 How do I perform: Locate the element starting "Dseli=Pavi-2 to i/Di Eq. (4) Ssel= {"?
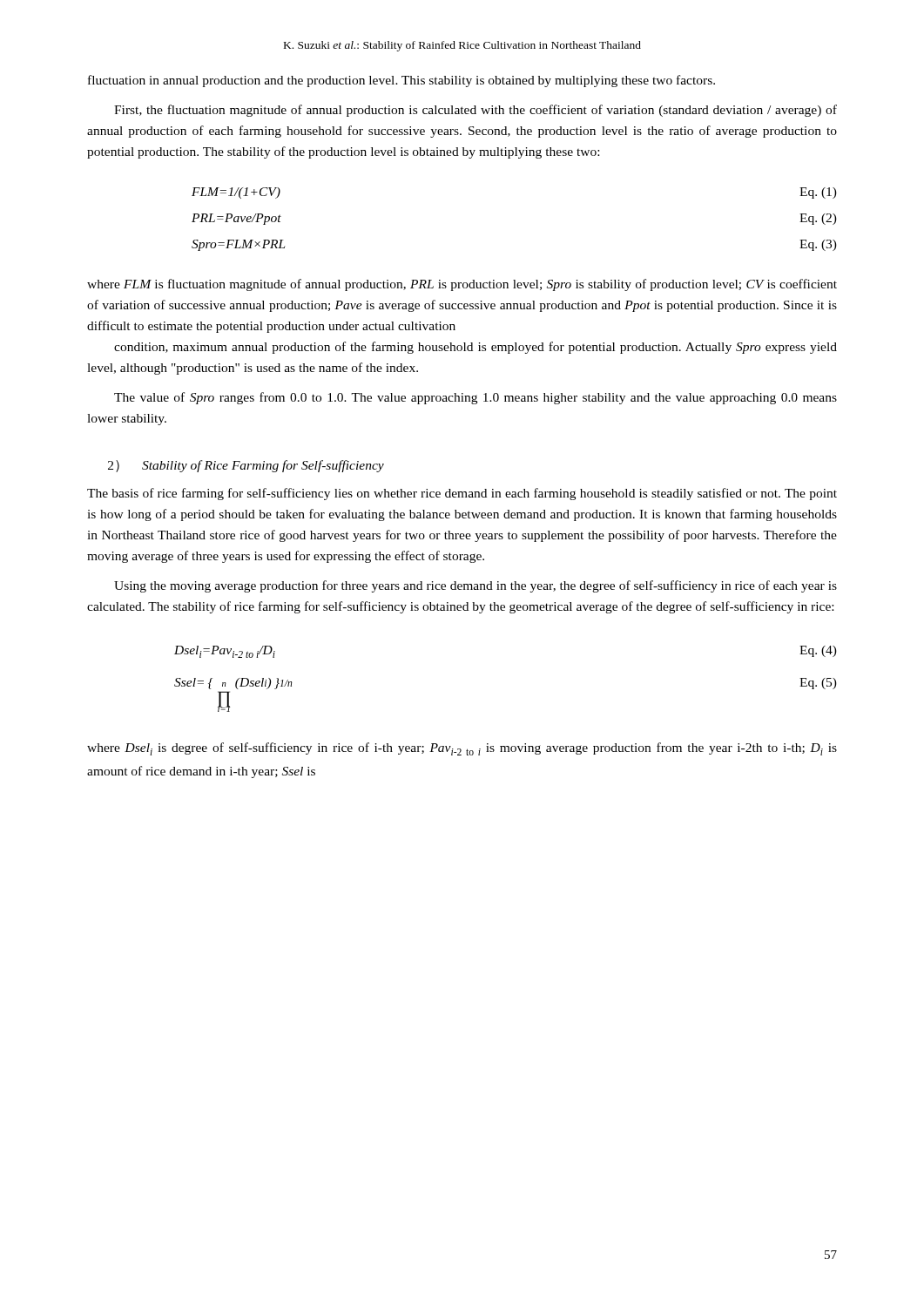(229, 651)
